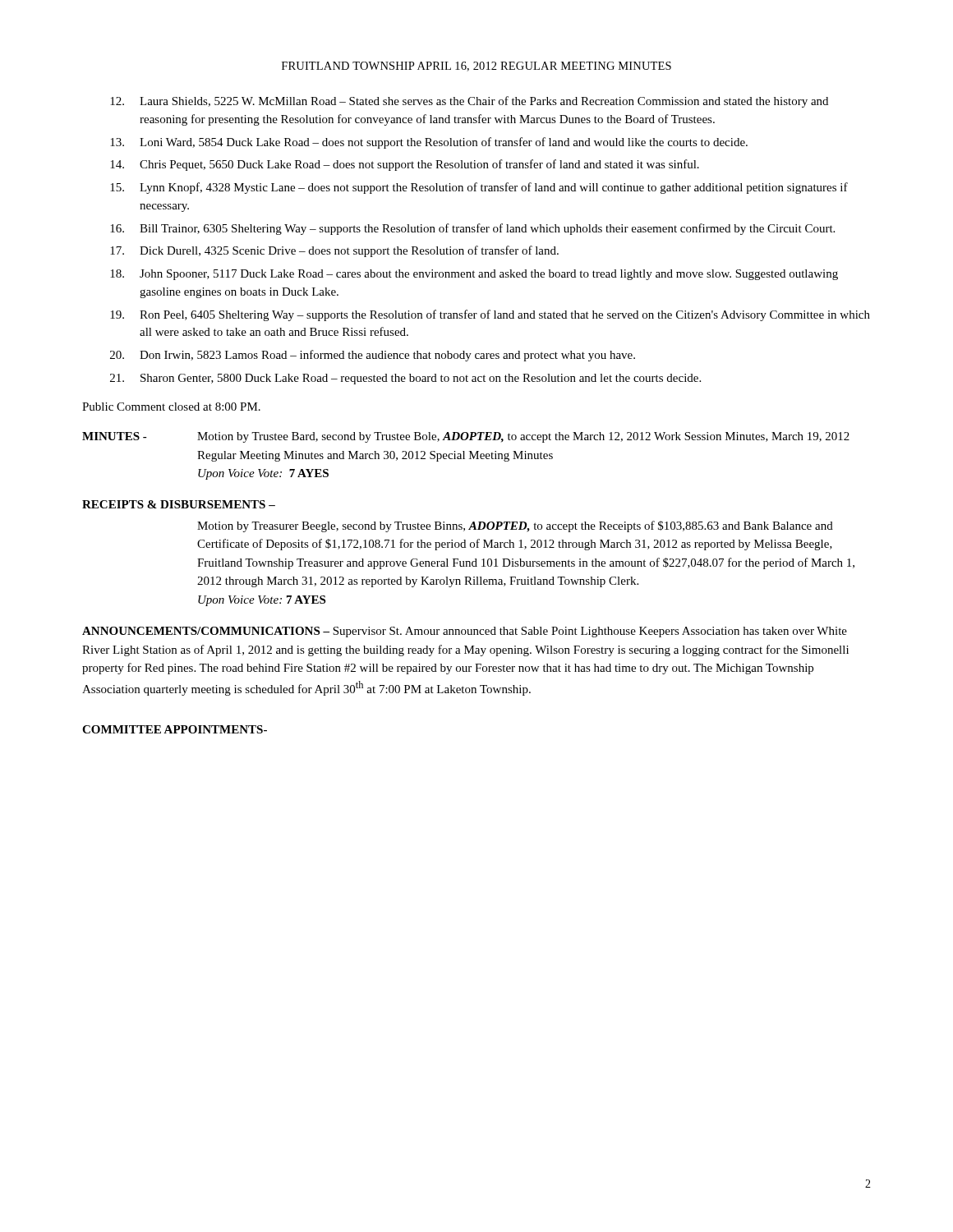Click on the text starting "Motion by Treasurer Beegle, second by"

(x=526, y=562)
